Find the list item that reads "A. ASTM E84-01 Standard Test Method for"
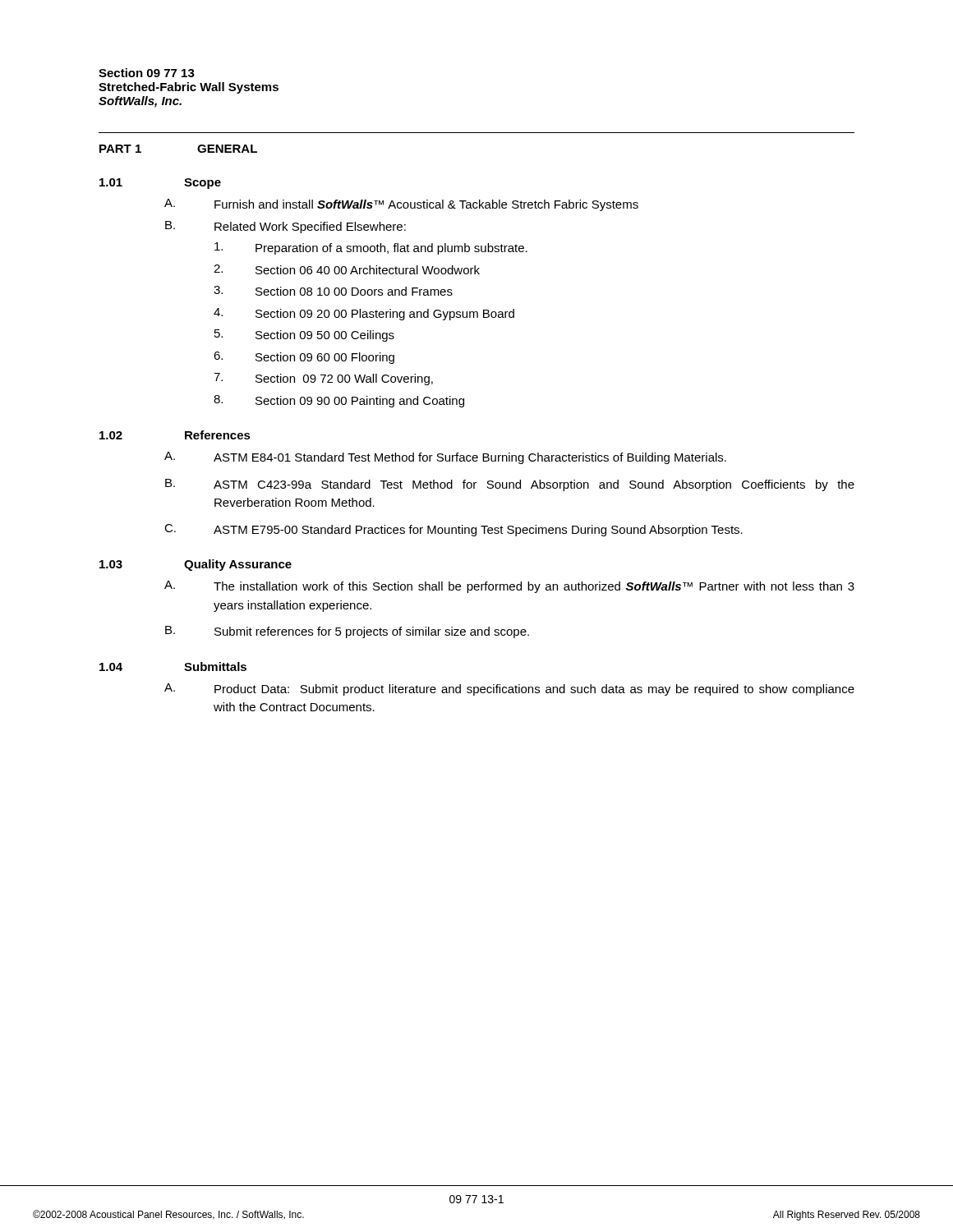This screenshot has width=953, height=1232. (x=509, y=458)
